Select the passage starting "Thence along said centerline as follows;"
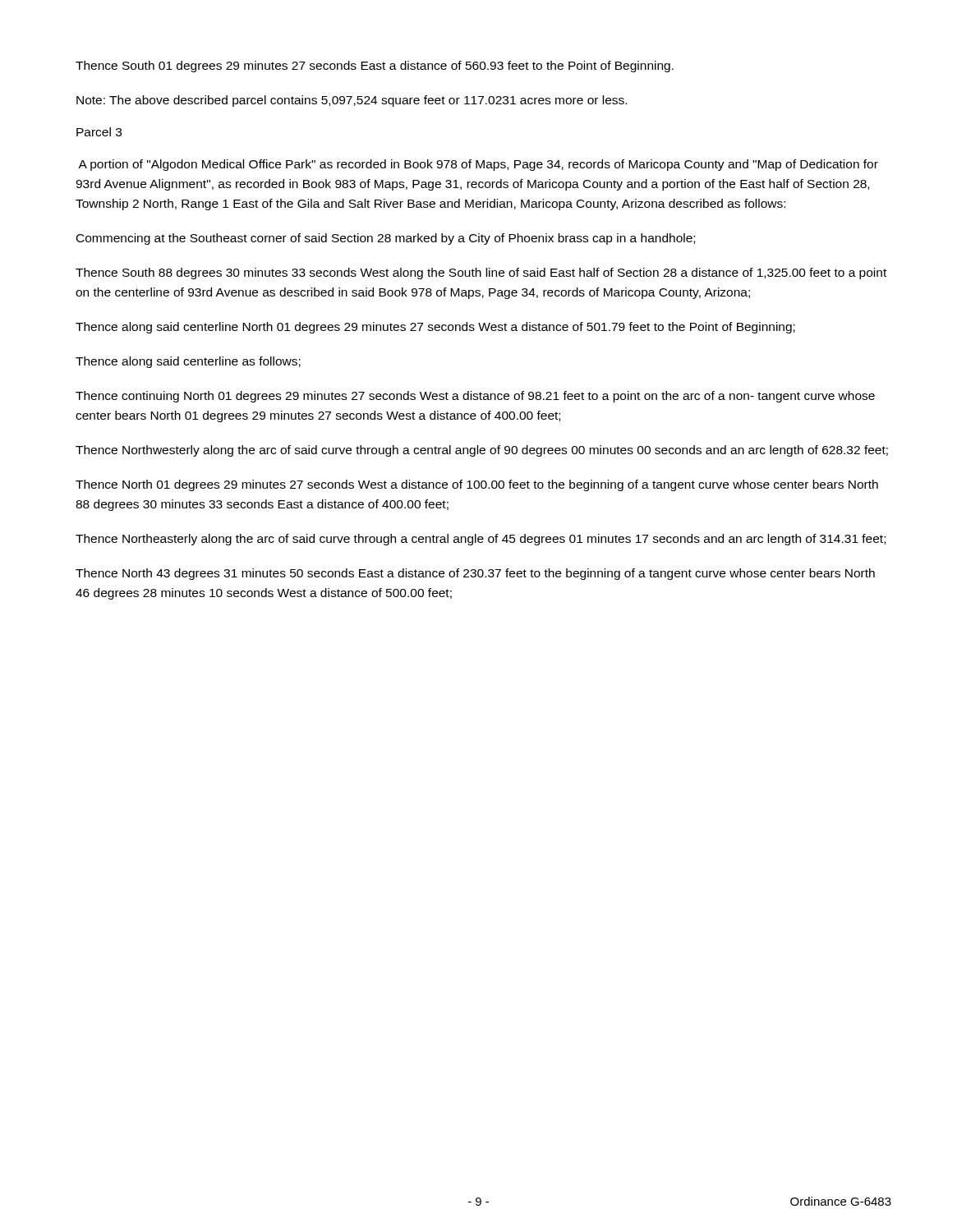The width and height of the screenshot is (957, 1232). click(x=188, y=361)
